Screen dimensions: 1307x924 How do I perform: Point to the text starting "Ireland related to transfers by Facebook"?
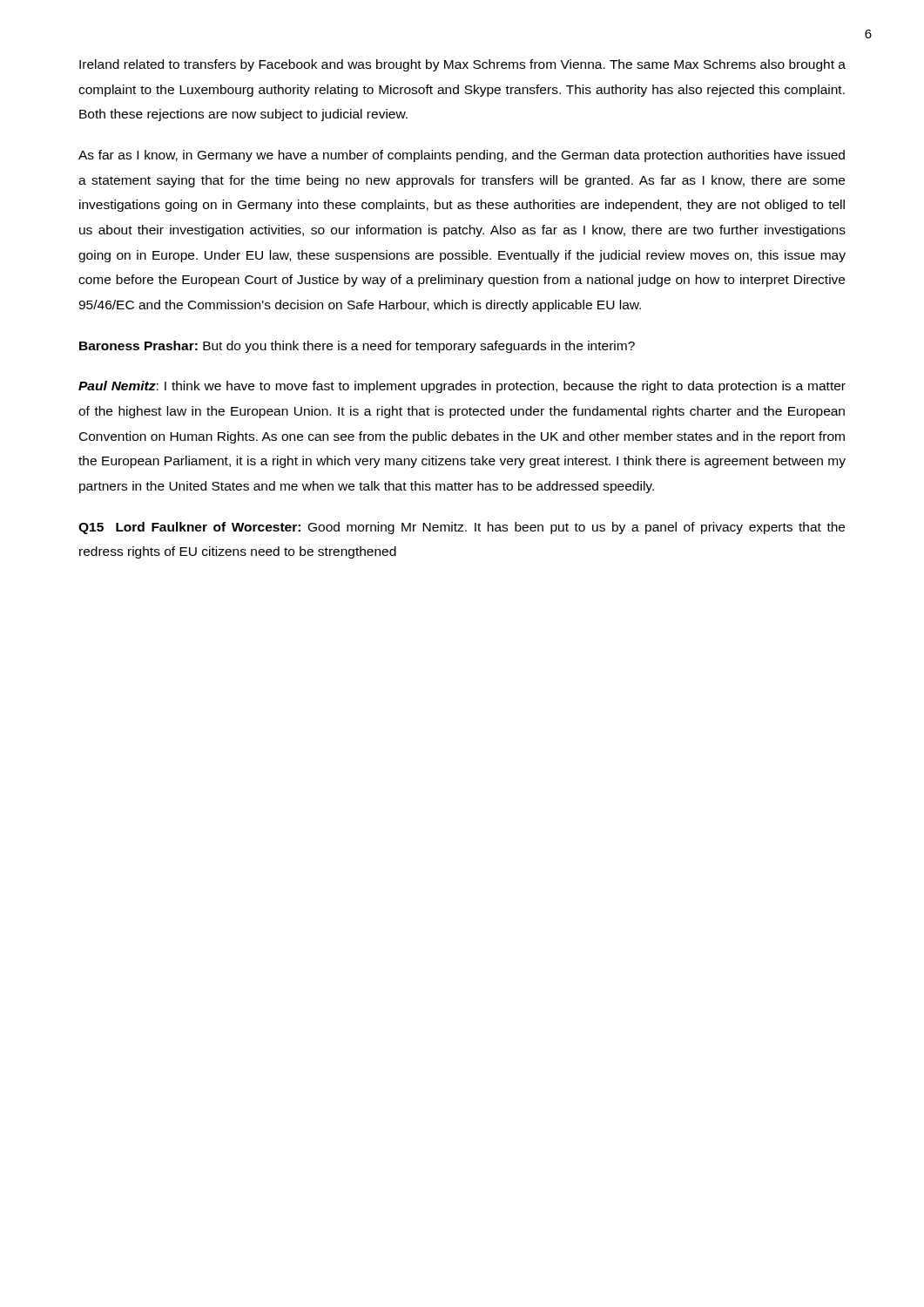(x=462, y=89)
